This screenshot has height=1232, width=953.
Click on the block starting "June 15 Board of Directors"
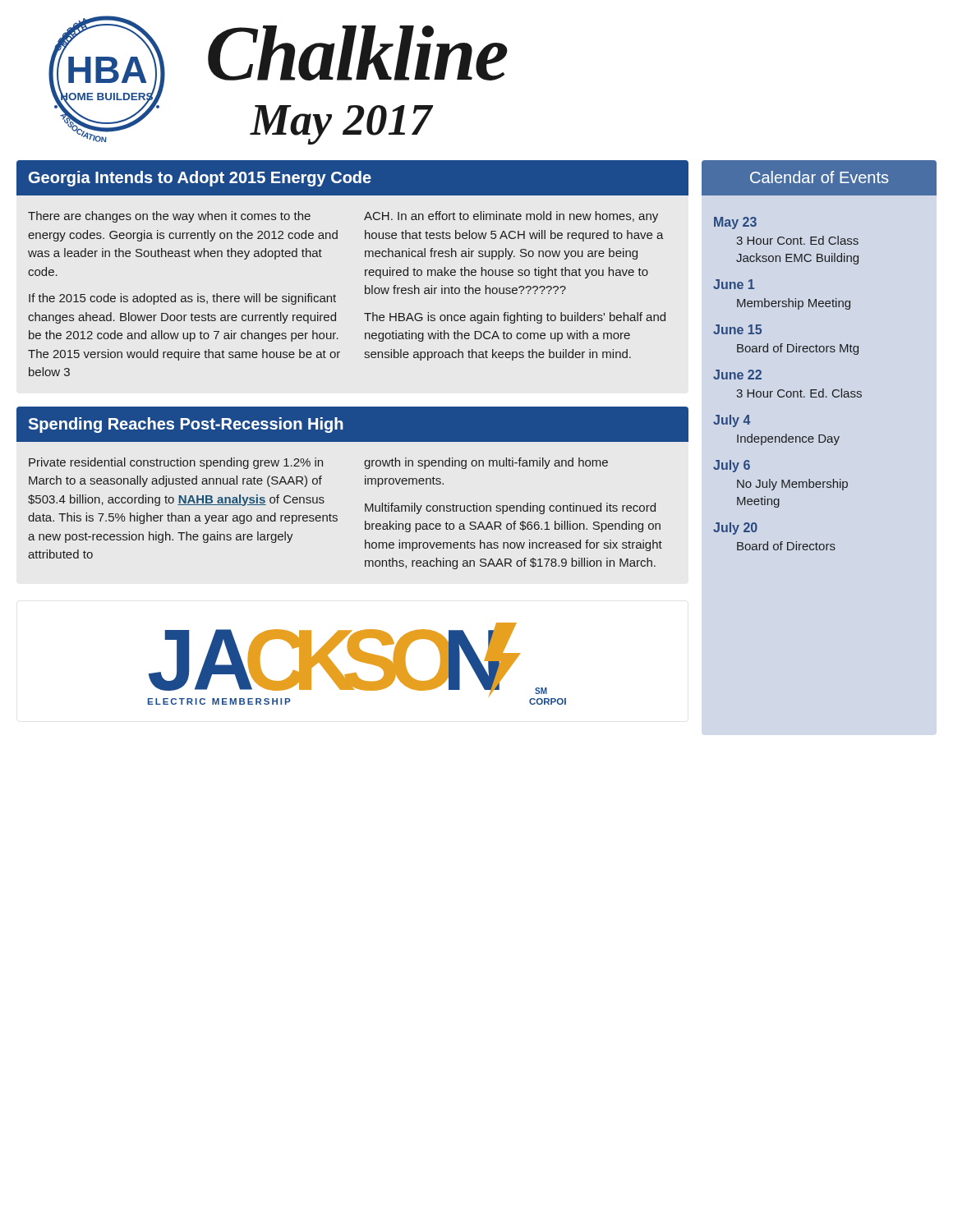(x=819, y=340)
